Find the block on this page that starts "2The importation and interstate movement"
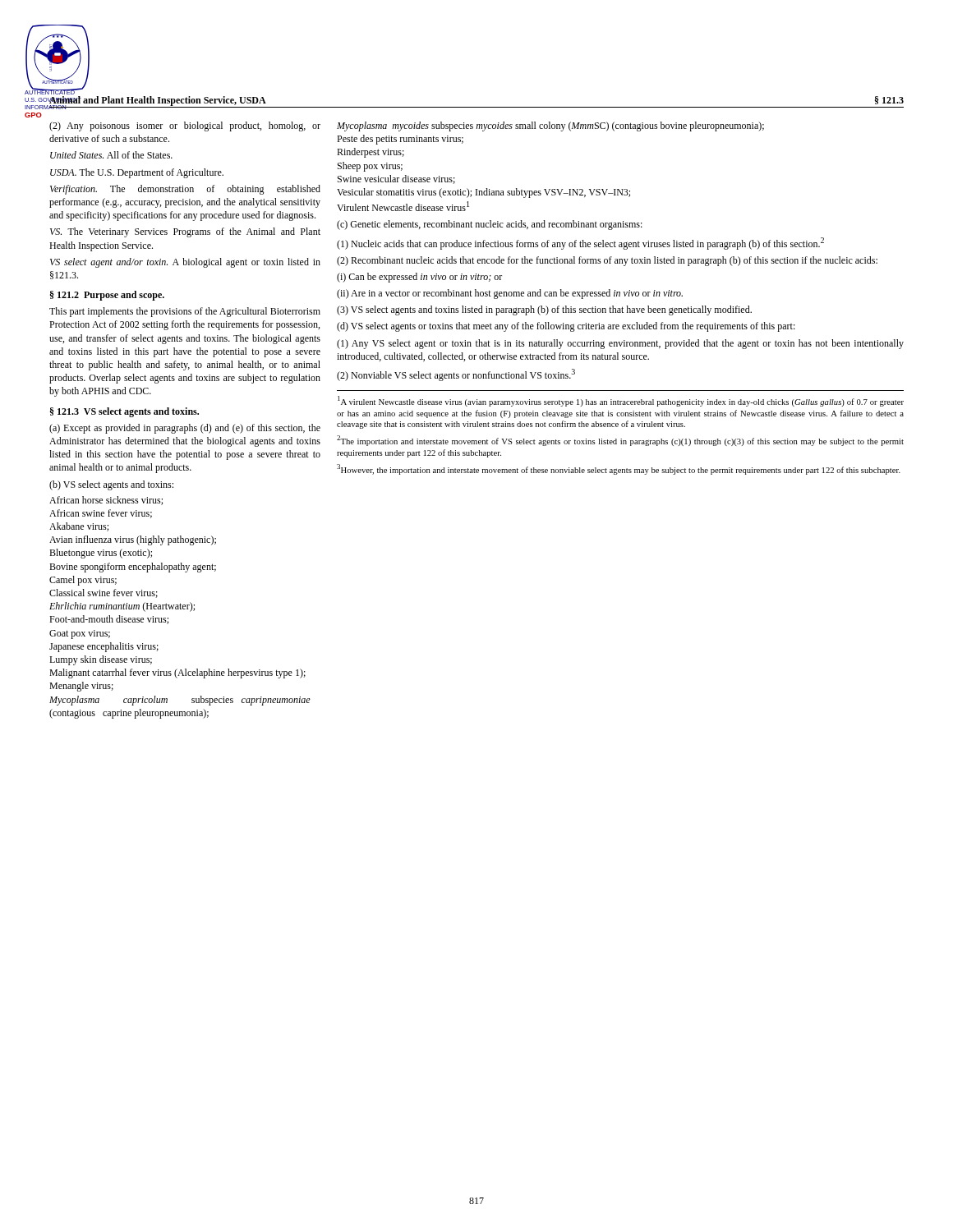The image size is (953, 1232). [620, 446]
